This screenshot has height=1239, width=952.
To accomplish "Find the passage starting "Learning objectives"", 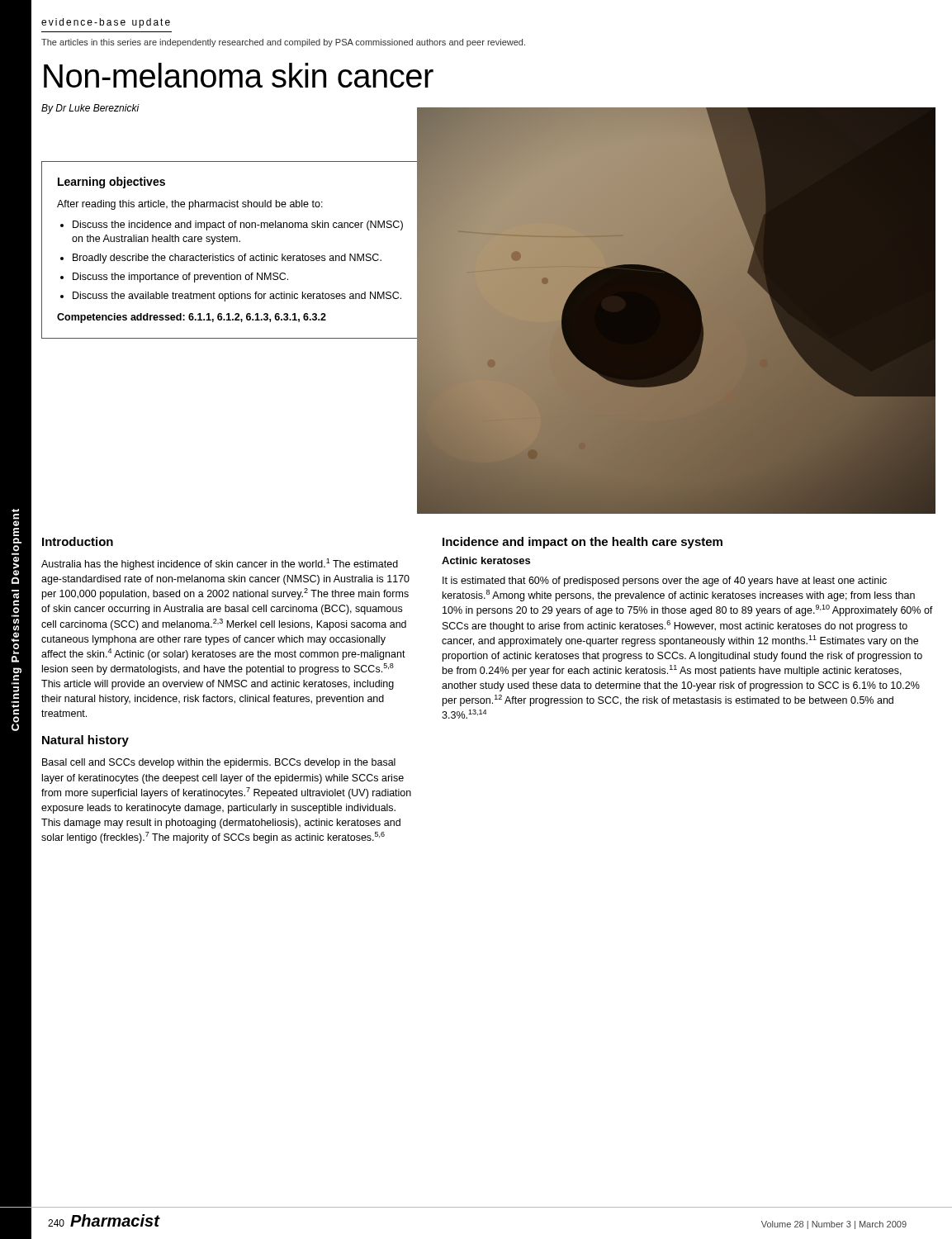I will tap(111, 182).
